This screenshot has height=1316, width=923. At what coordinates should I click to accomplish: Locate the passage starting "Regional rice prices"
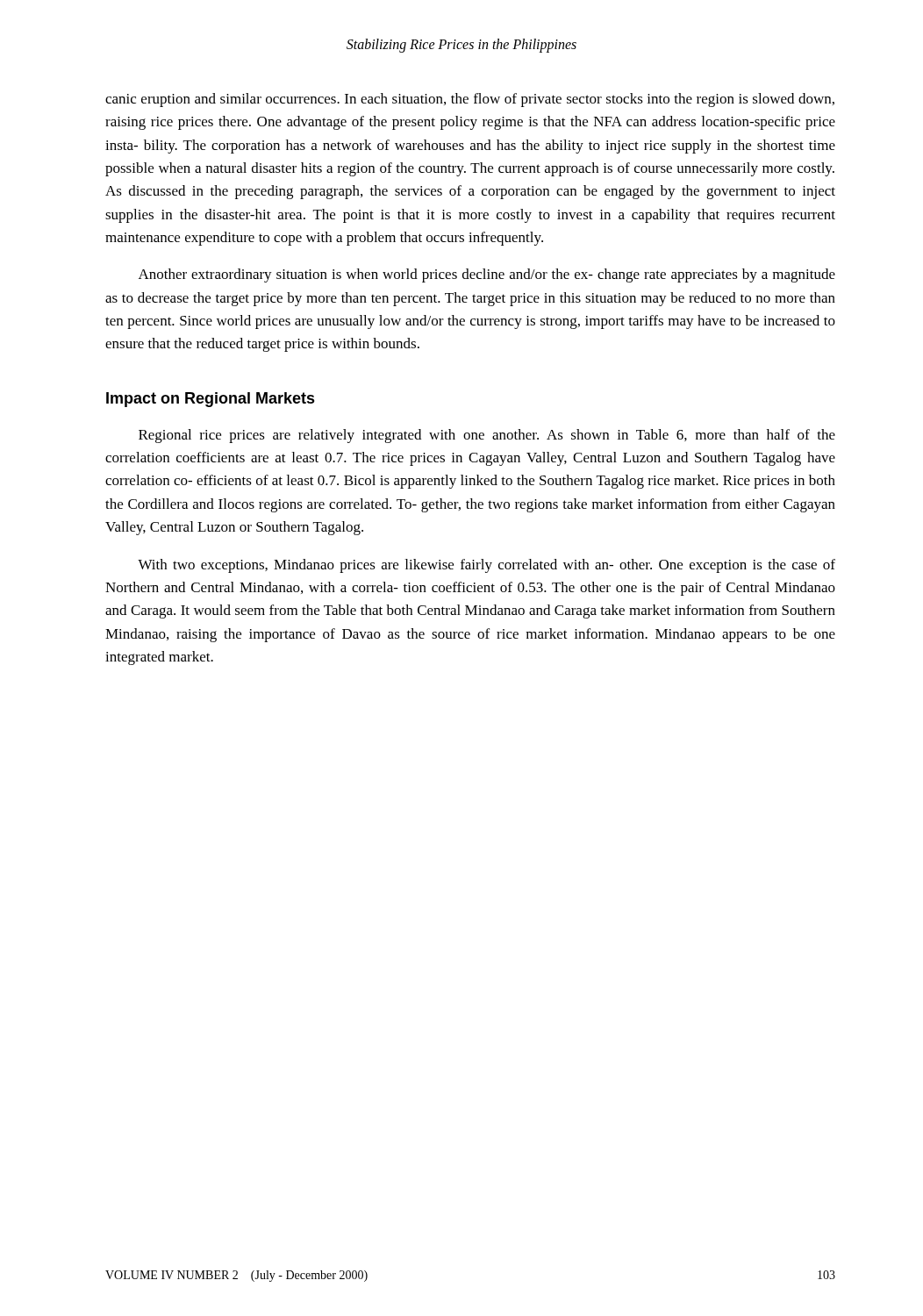tap(470, 481)
